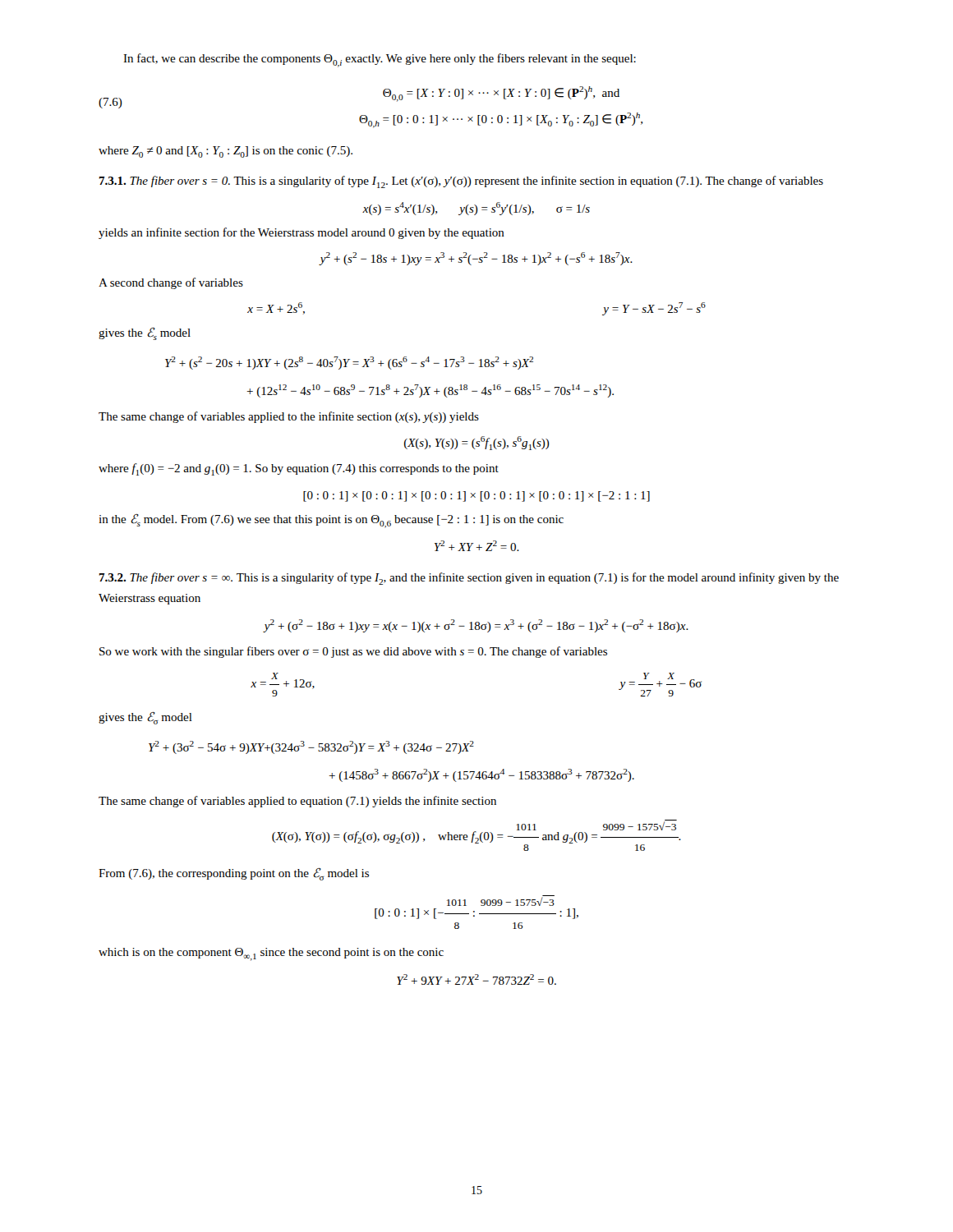The height and width of the screenshot is (1232, 953).
Task: Find the text block starting "So we work with the singular"
Action: pos(476,652)
